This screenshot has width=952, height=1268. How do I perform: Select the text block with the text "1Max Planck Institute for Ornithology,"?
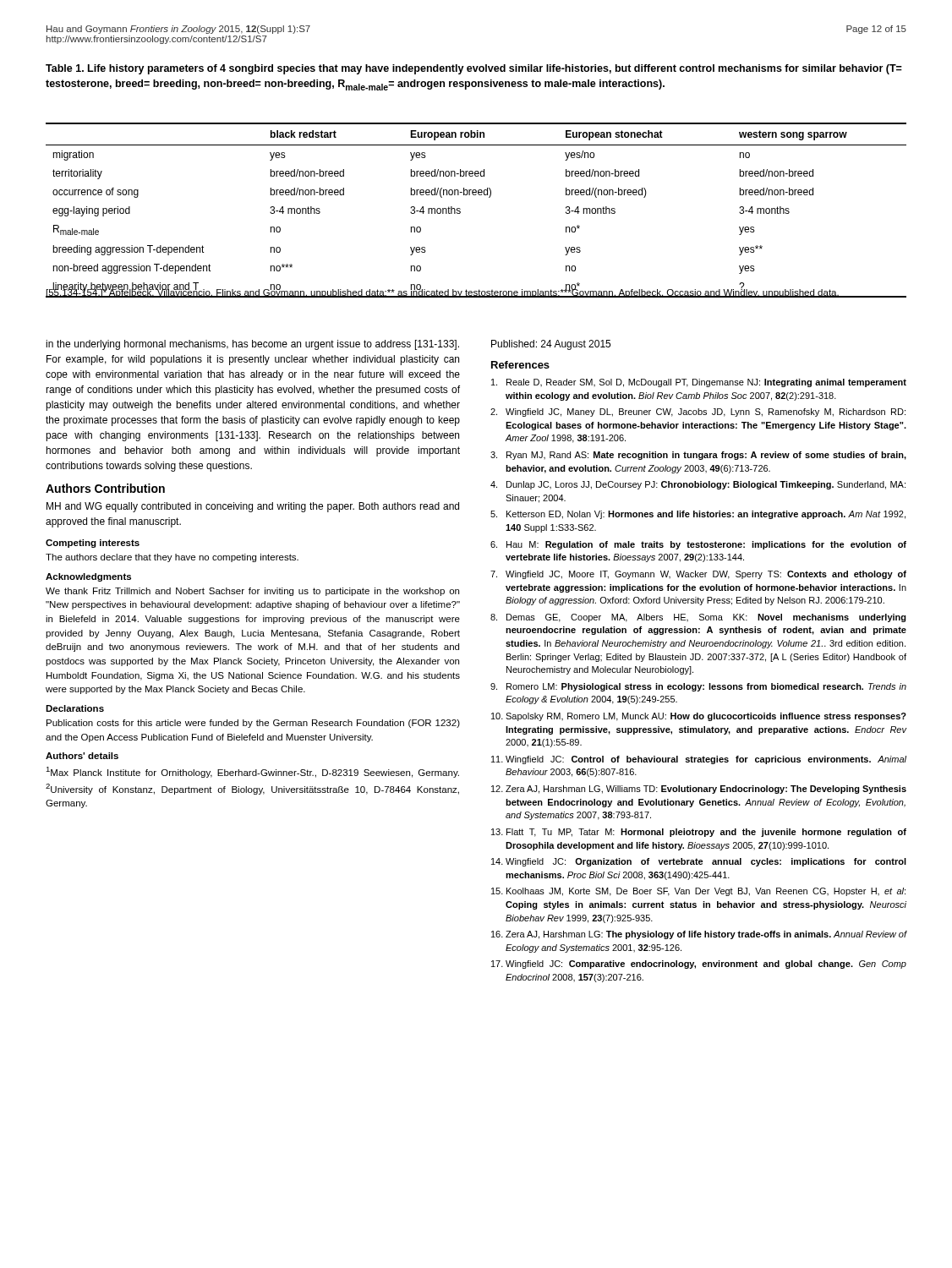253,786
